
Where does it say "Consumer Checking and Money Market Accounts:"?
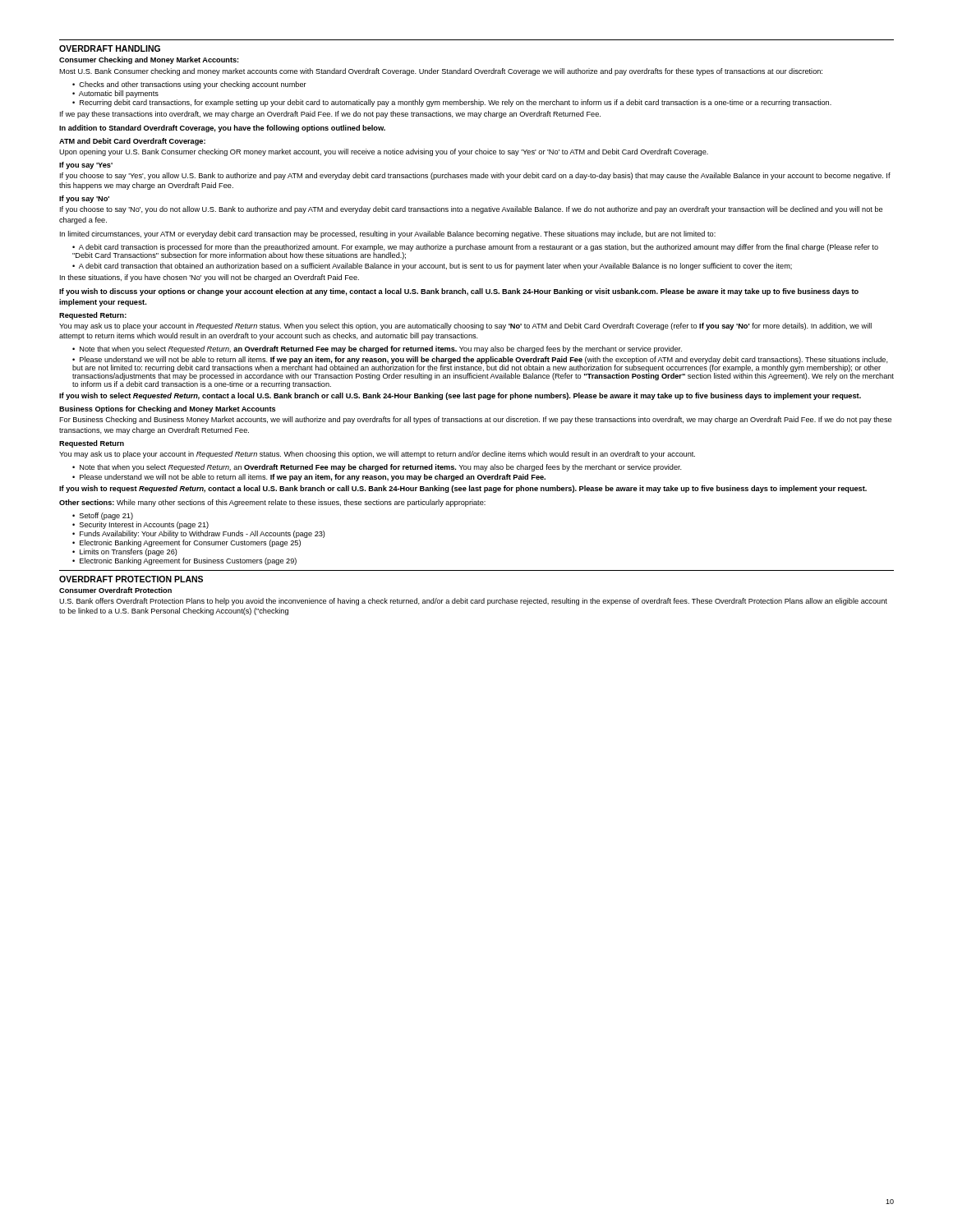point(149,60)
